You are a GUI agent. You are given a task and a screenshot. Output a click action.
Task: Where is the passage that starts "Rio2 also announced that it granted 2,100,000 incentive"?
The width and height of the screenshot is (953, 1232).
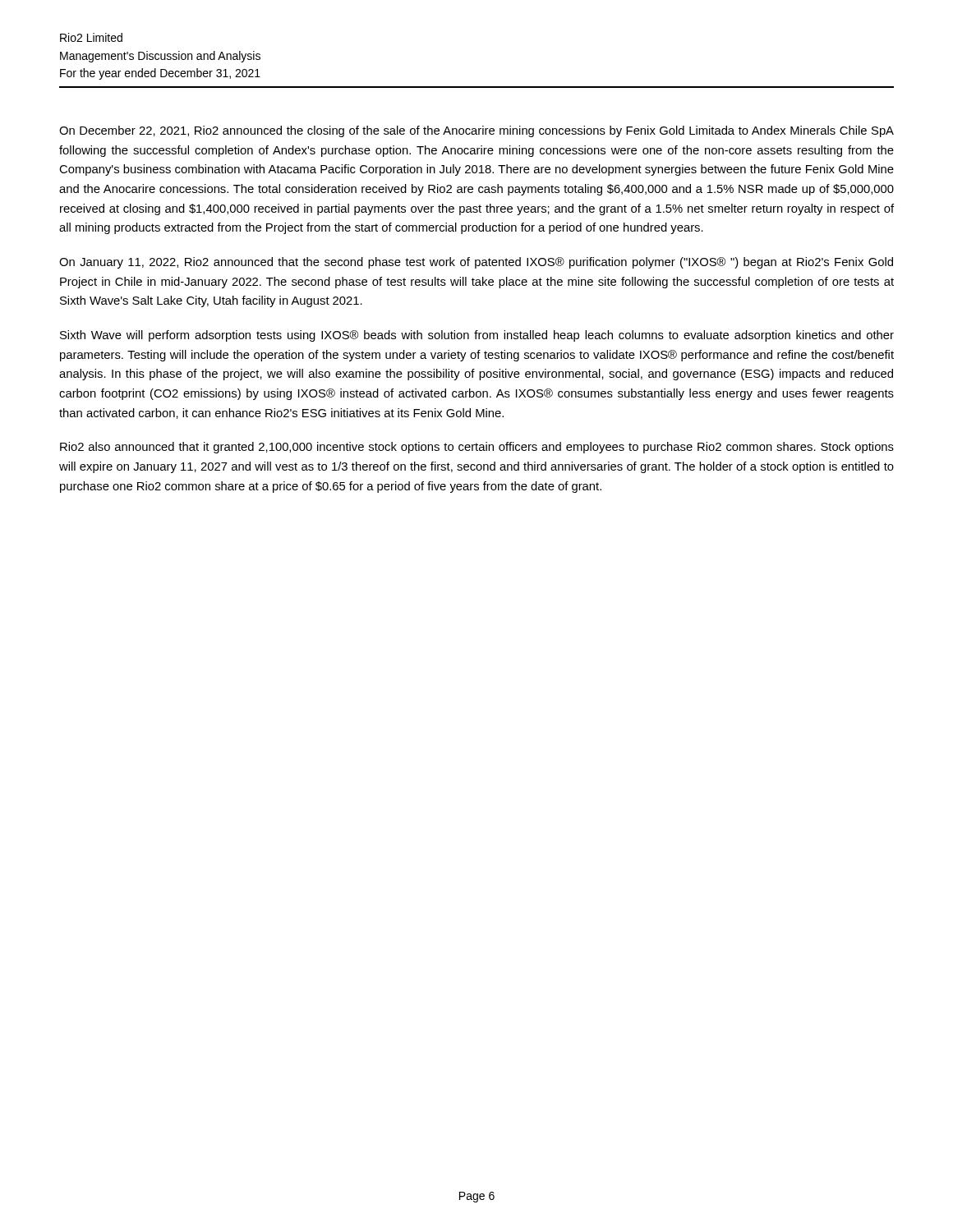(476, 467)
